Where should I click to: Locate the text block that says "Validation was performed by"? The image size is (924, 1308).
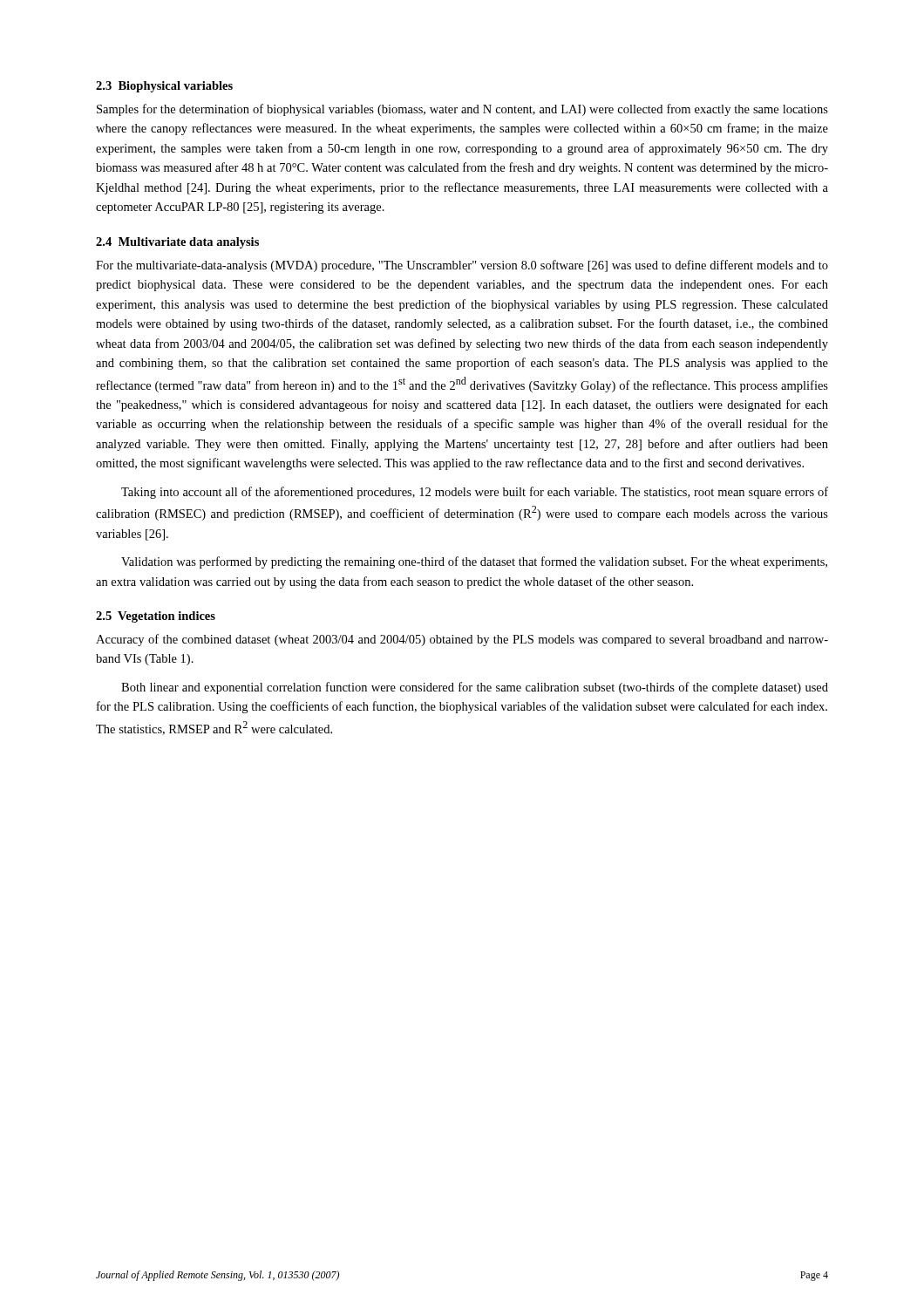[462, 571]
